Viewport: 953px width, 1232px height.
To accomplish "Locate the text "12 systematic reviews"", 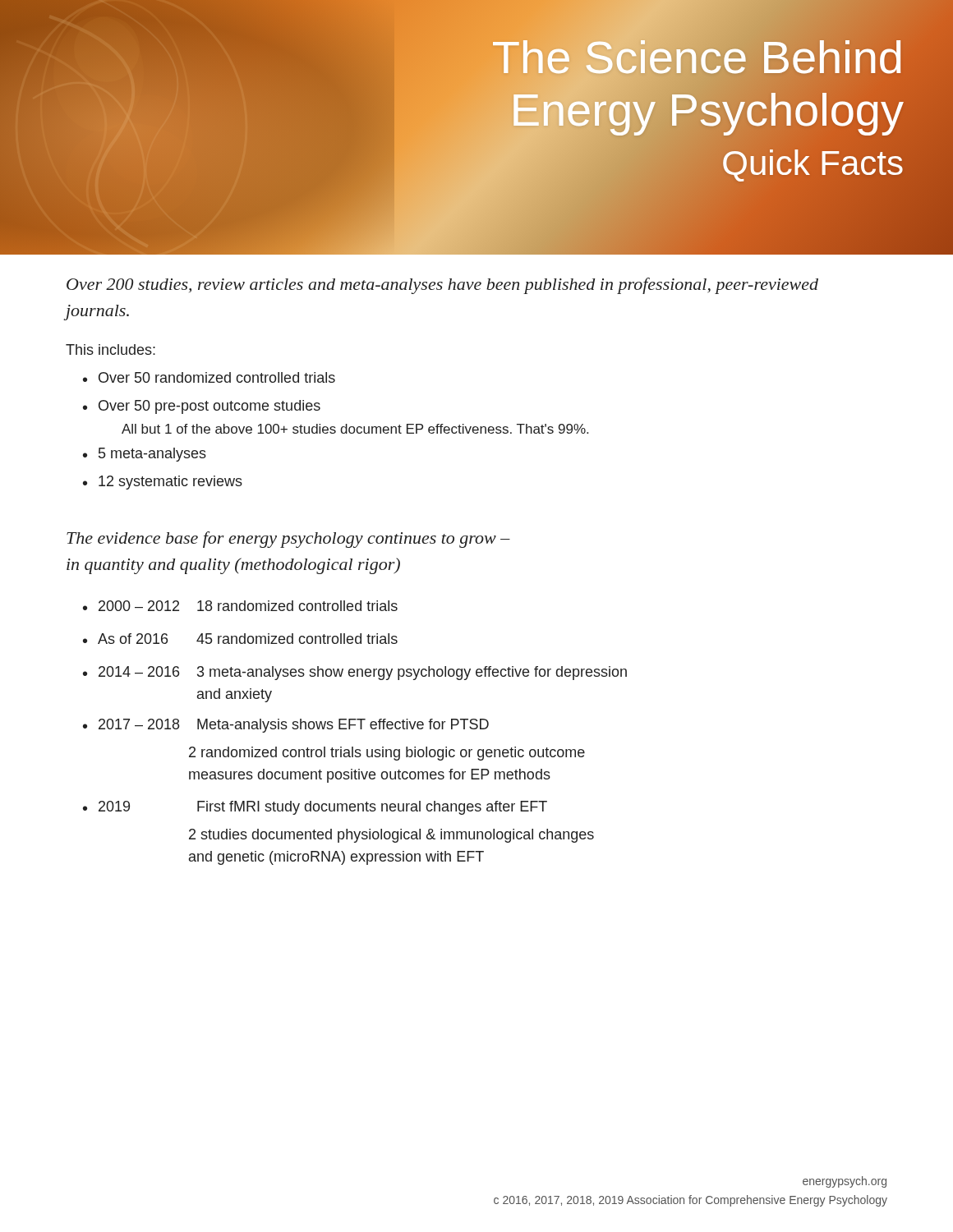I will (x=170, y=481).
